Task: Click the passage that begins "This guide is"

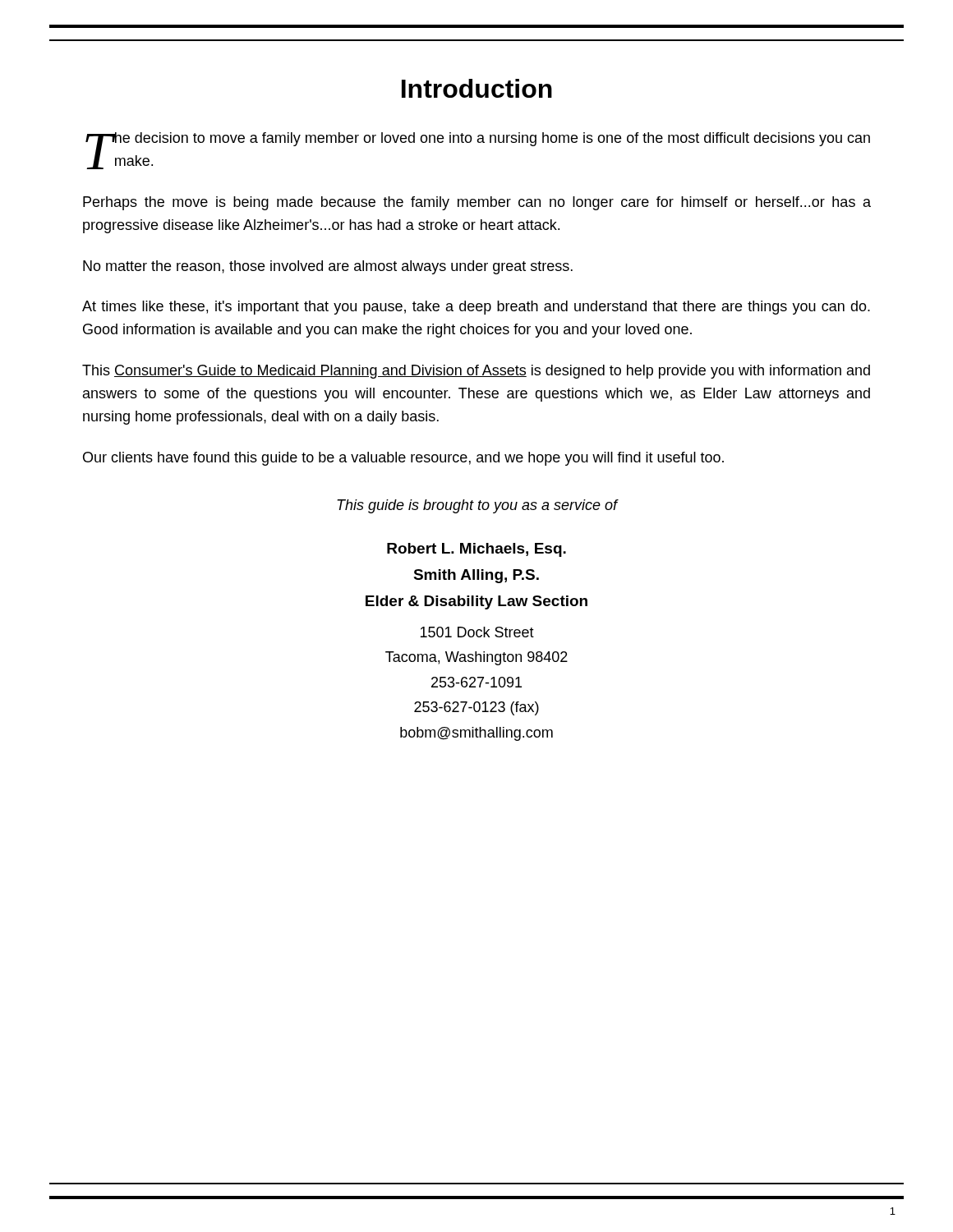Action: pos(476,505)
